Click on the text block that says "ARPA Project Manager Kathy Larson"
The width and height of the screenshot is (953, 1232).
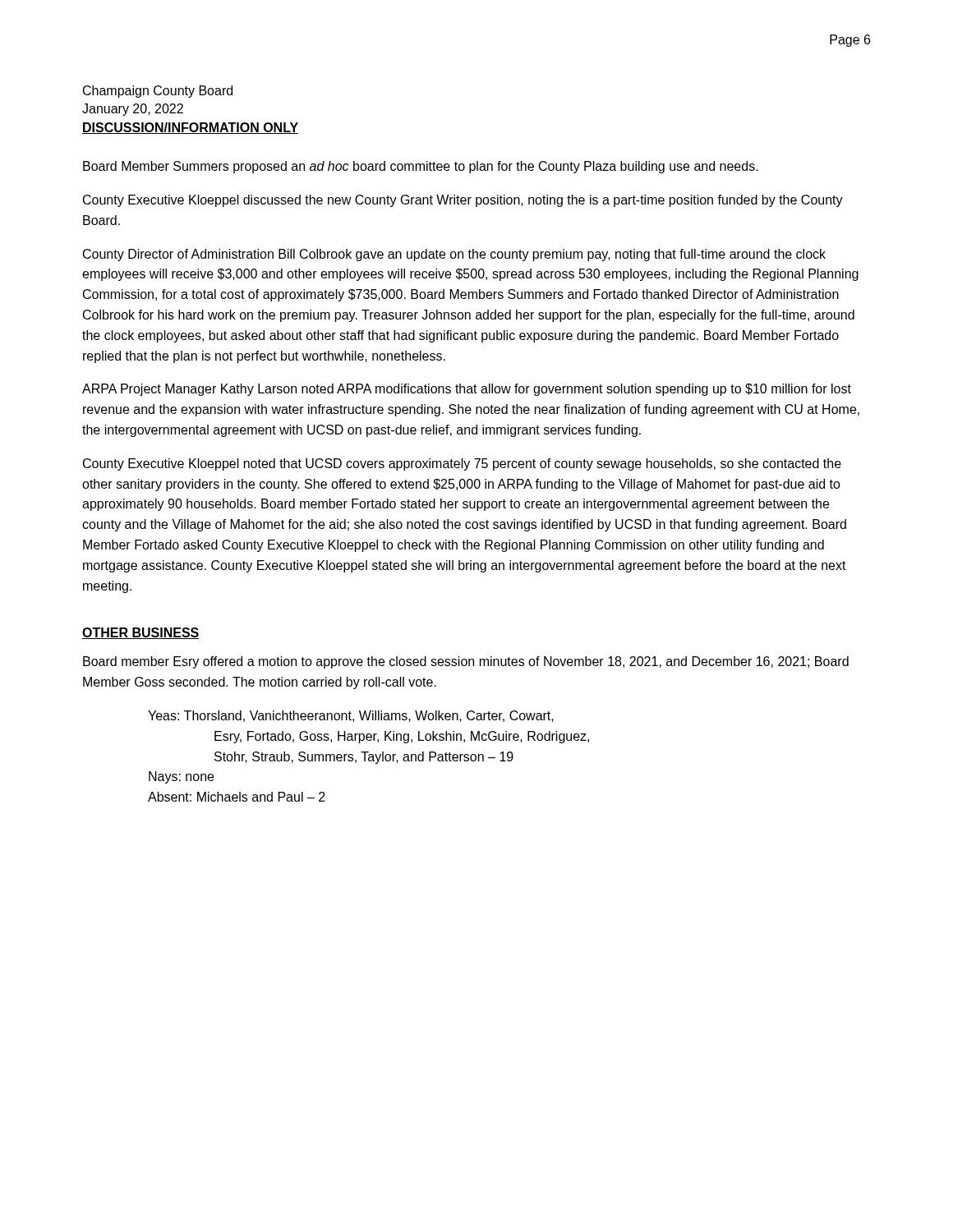pos(471,410)
